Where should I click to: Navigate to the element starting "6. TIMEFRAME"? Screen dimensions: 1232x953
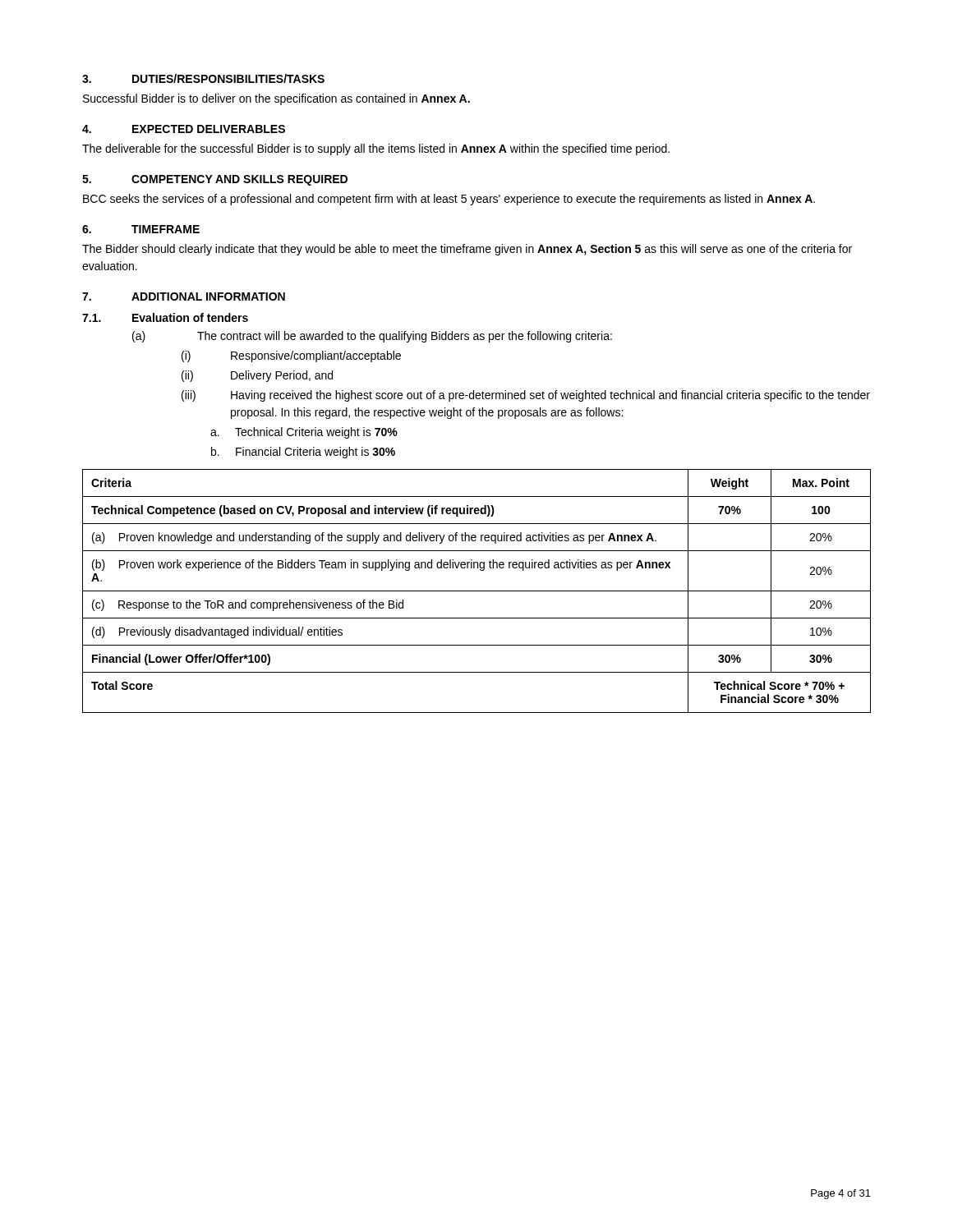(141, 229)
